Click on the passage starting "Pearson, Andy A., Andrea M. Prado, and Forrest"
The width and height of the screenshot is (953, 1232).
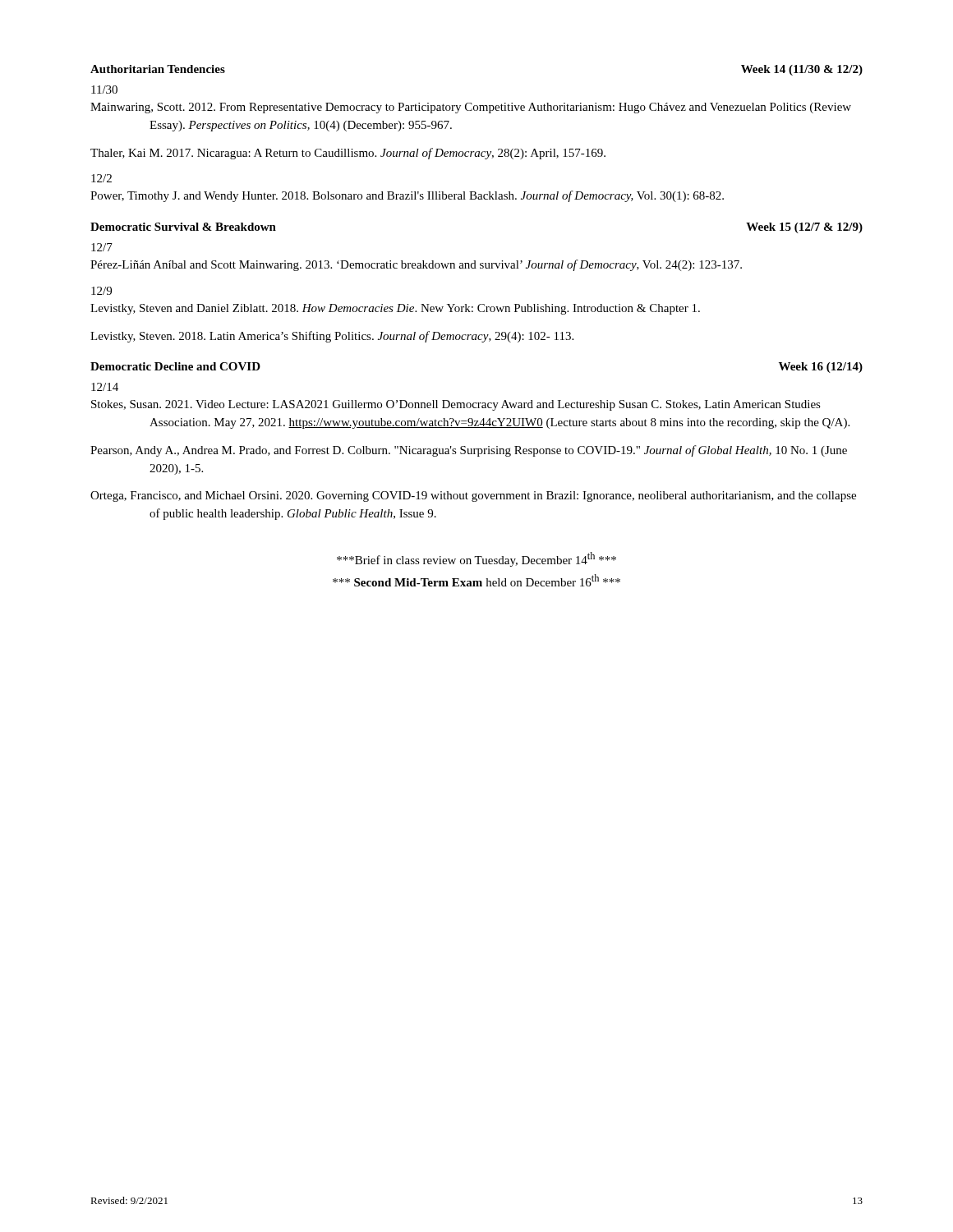point(469,459)
